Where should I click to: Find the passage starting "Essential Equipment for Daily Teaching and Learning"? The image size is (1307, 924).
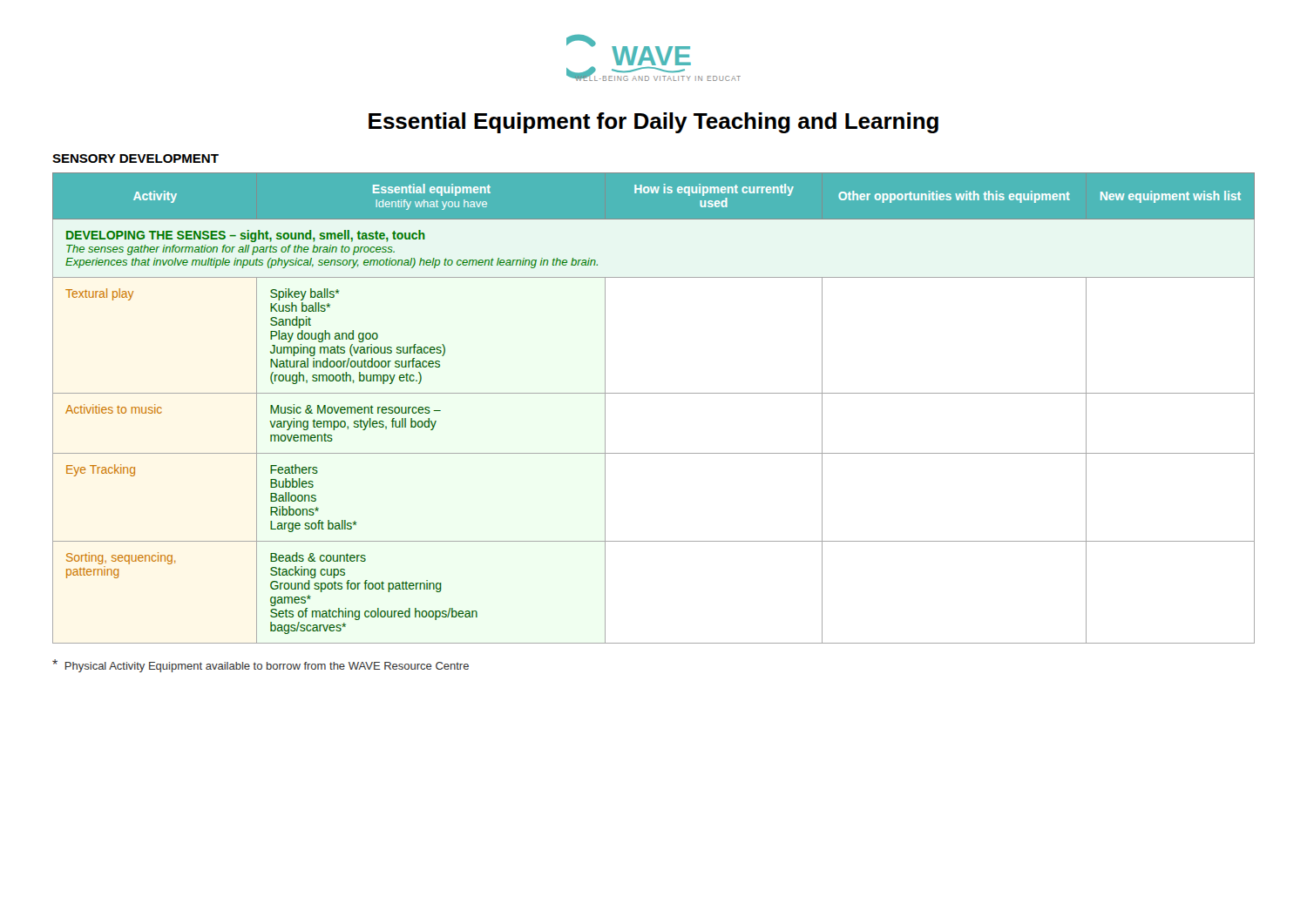[653, 121]
